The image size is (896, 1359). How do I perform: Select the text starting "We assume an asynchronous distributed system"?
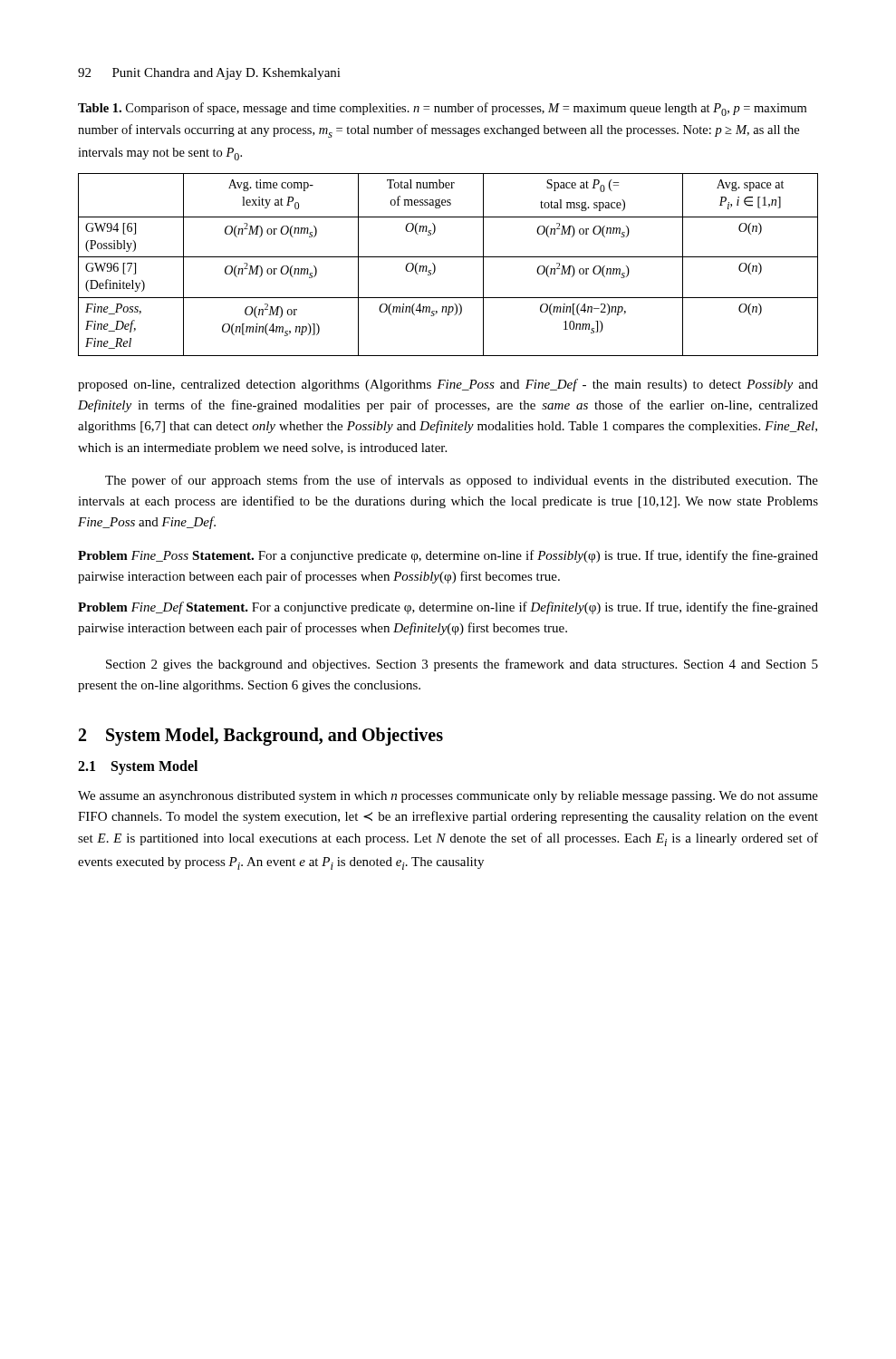coord(448,830)
